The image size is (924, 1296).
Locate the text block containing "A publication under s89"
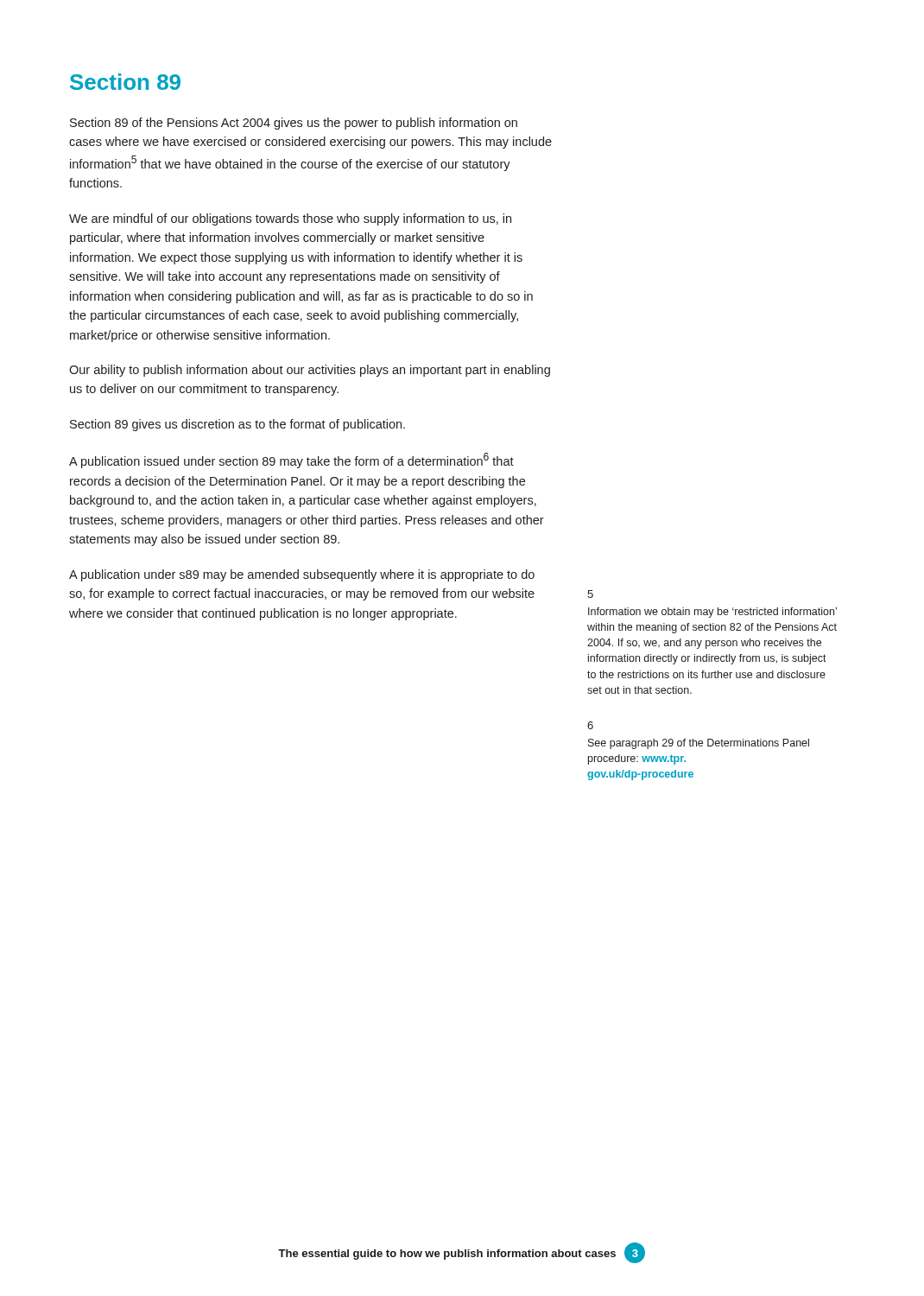point(311,594)
